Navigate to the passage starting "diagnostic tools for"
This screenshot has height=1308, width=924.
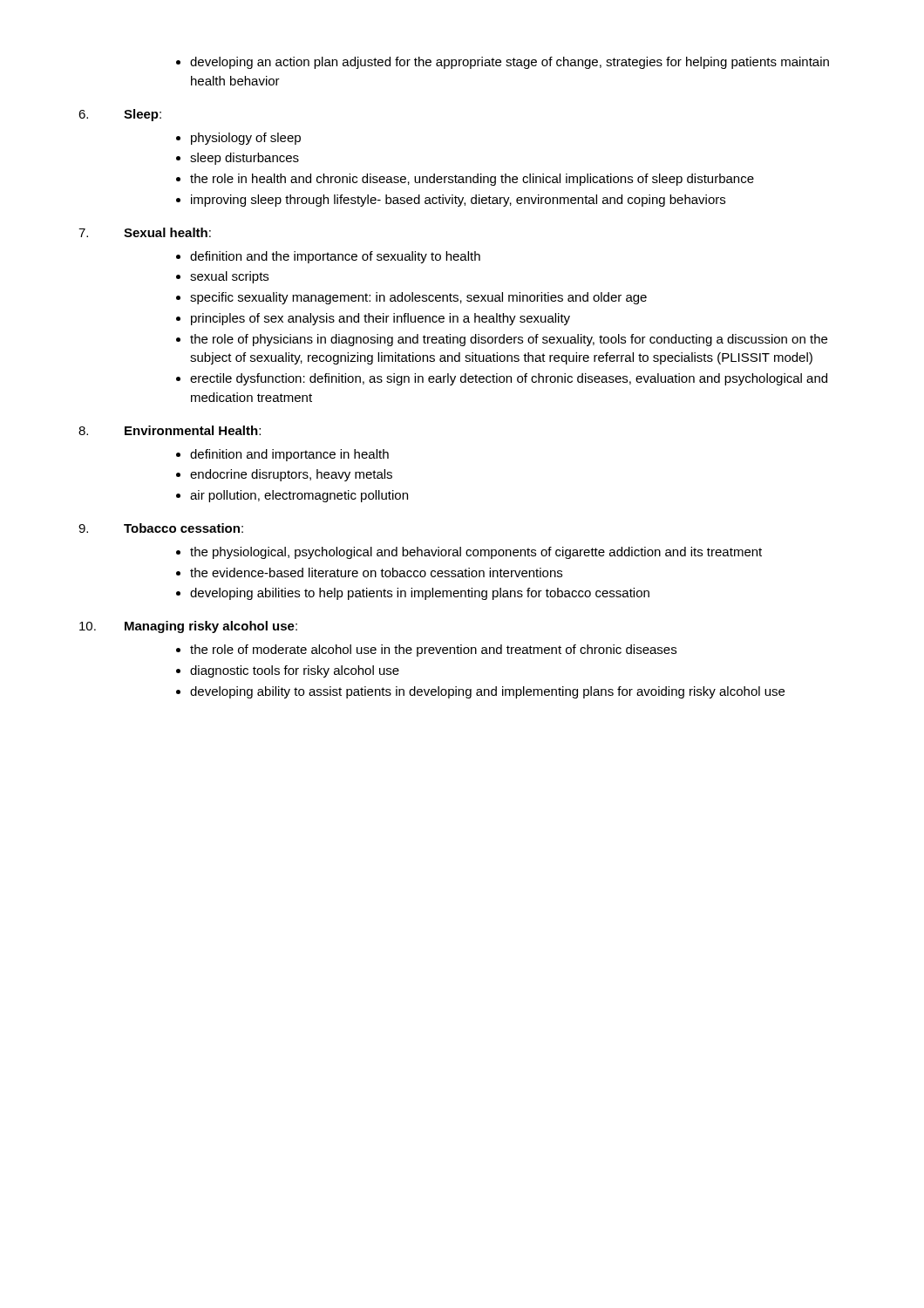(288, 671)
